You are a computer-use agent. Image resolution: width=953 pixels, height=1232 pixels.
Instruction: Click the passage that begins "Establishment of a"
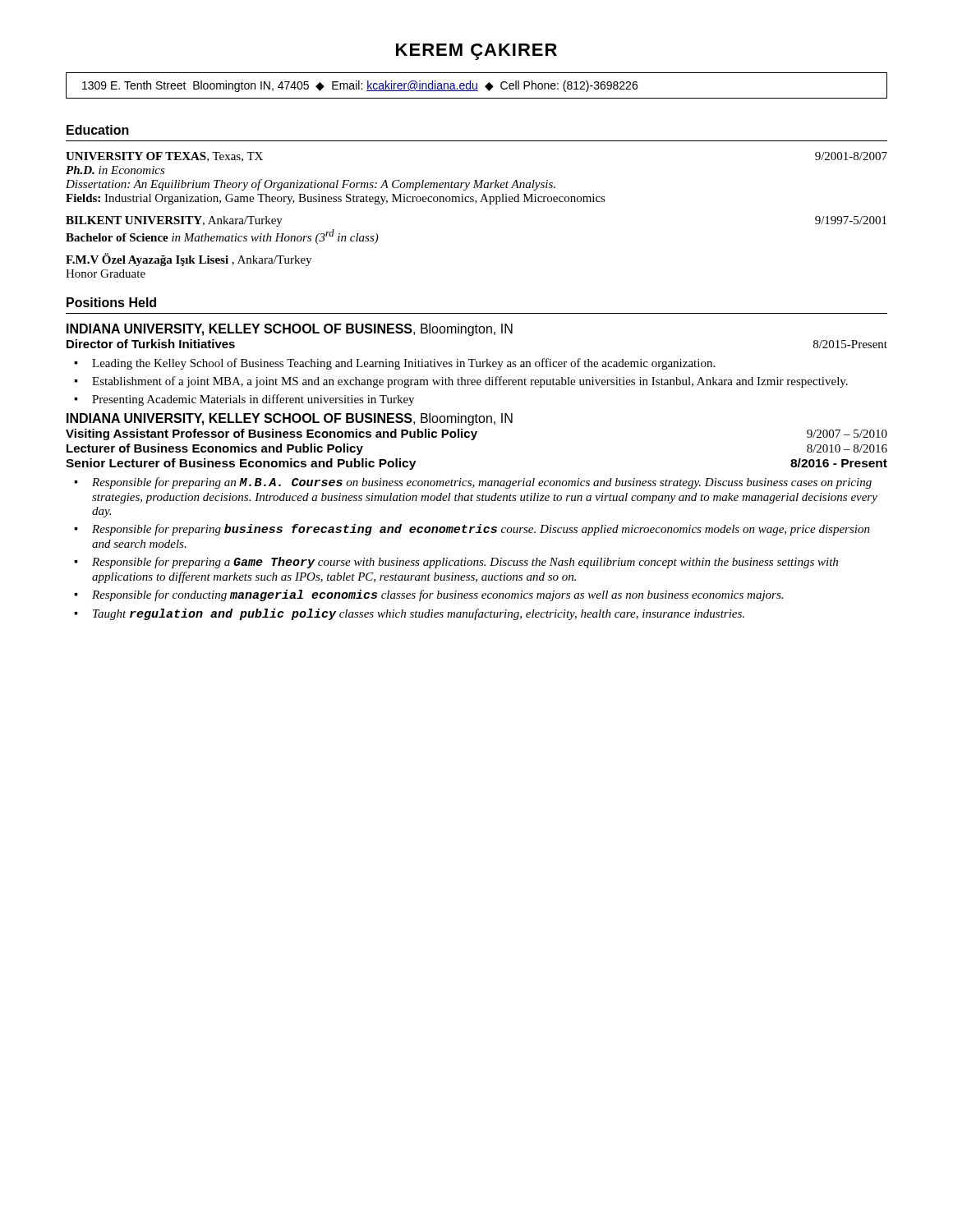(x=470, y=381)
